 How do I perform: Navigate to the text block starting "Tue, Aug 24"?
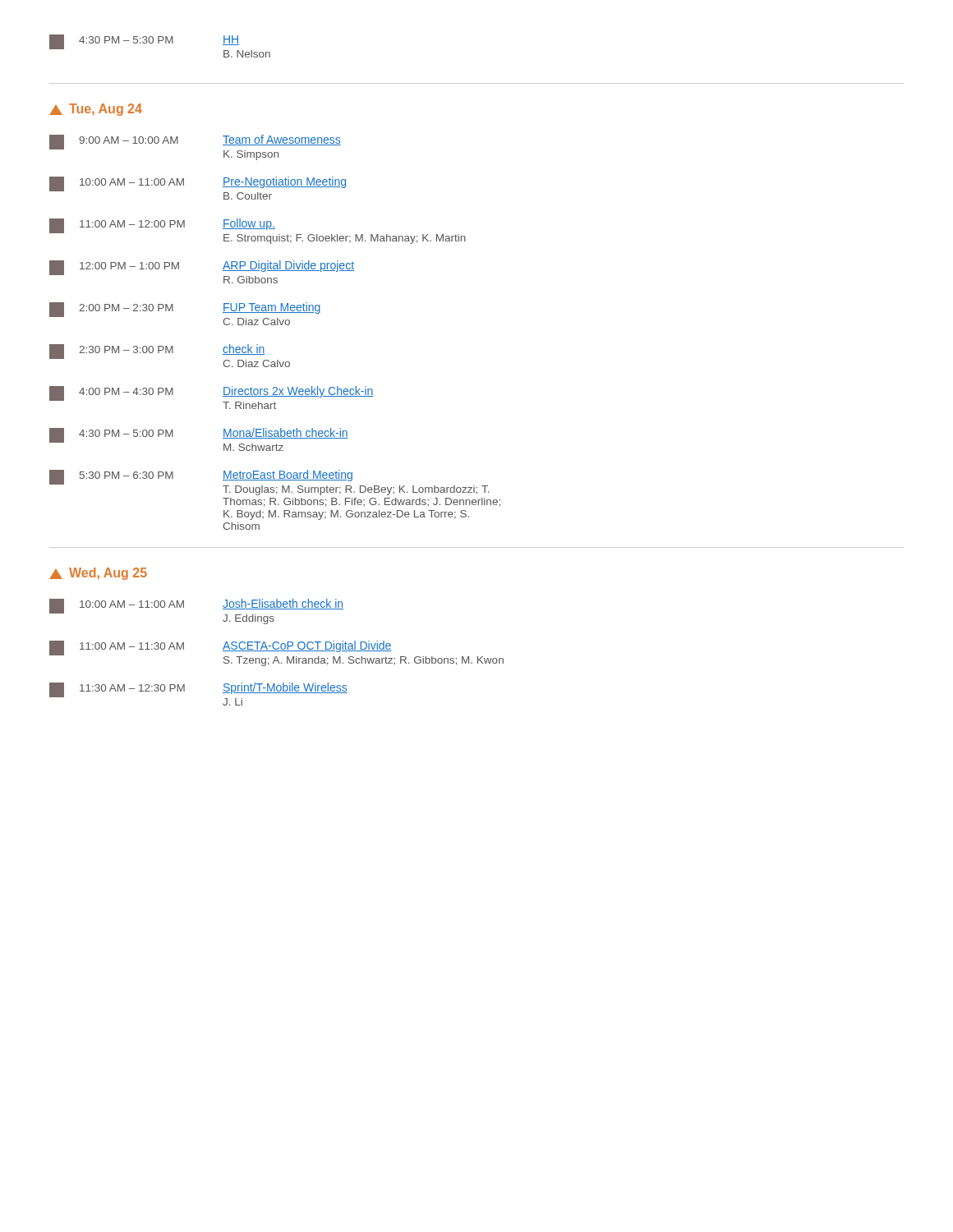(x=96, y=109)
